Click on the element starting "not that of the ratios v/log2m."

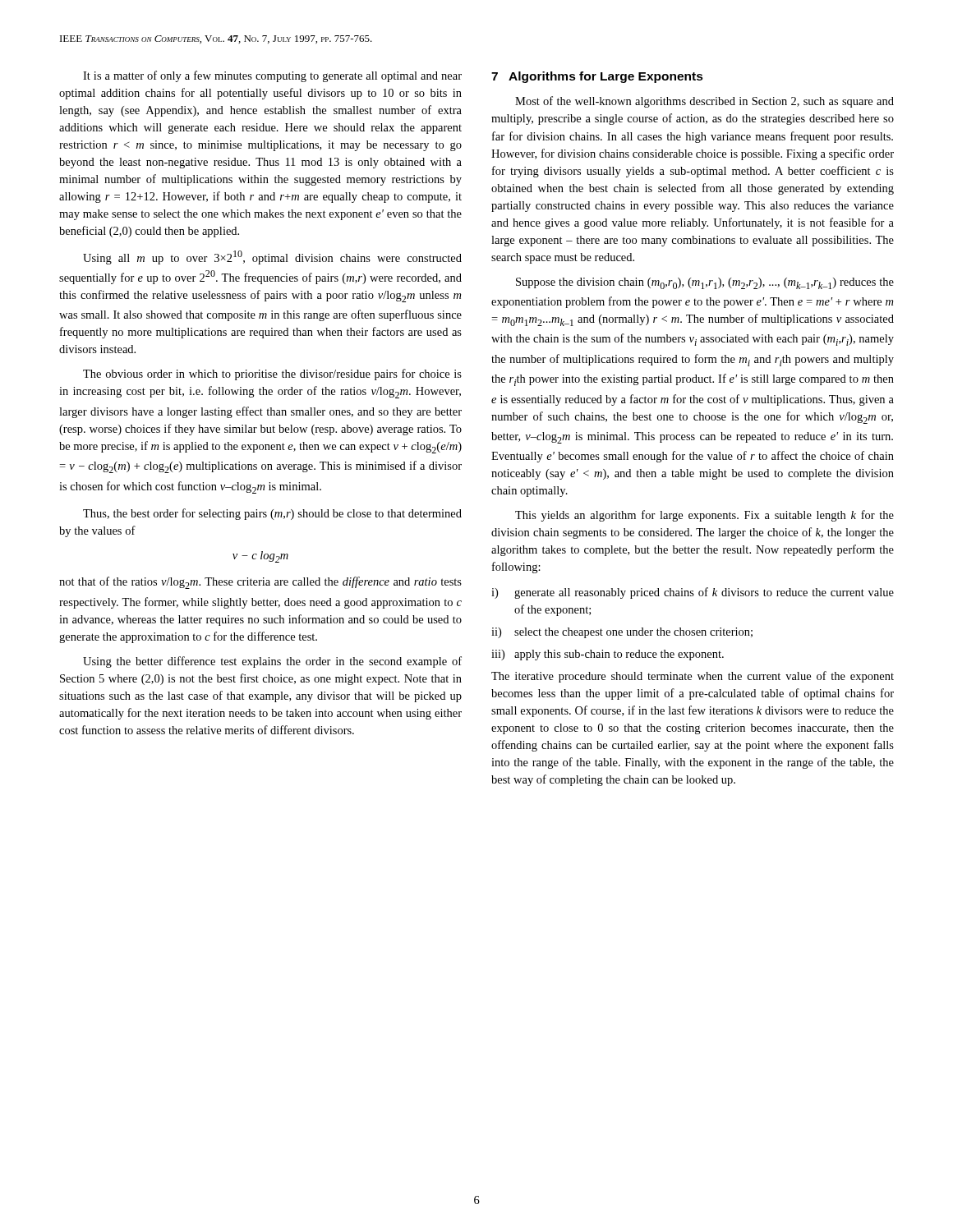(260, 609)
